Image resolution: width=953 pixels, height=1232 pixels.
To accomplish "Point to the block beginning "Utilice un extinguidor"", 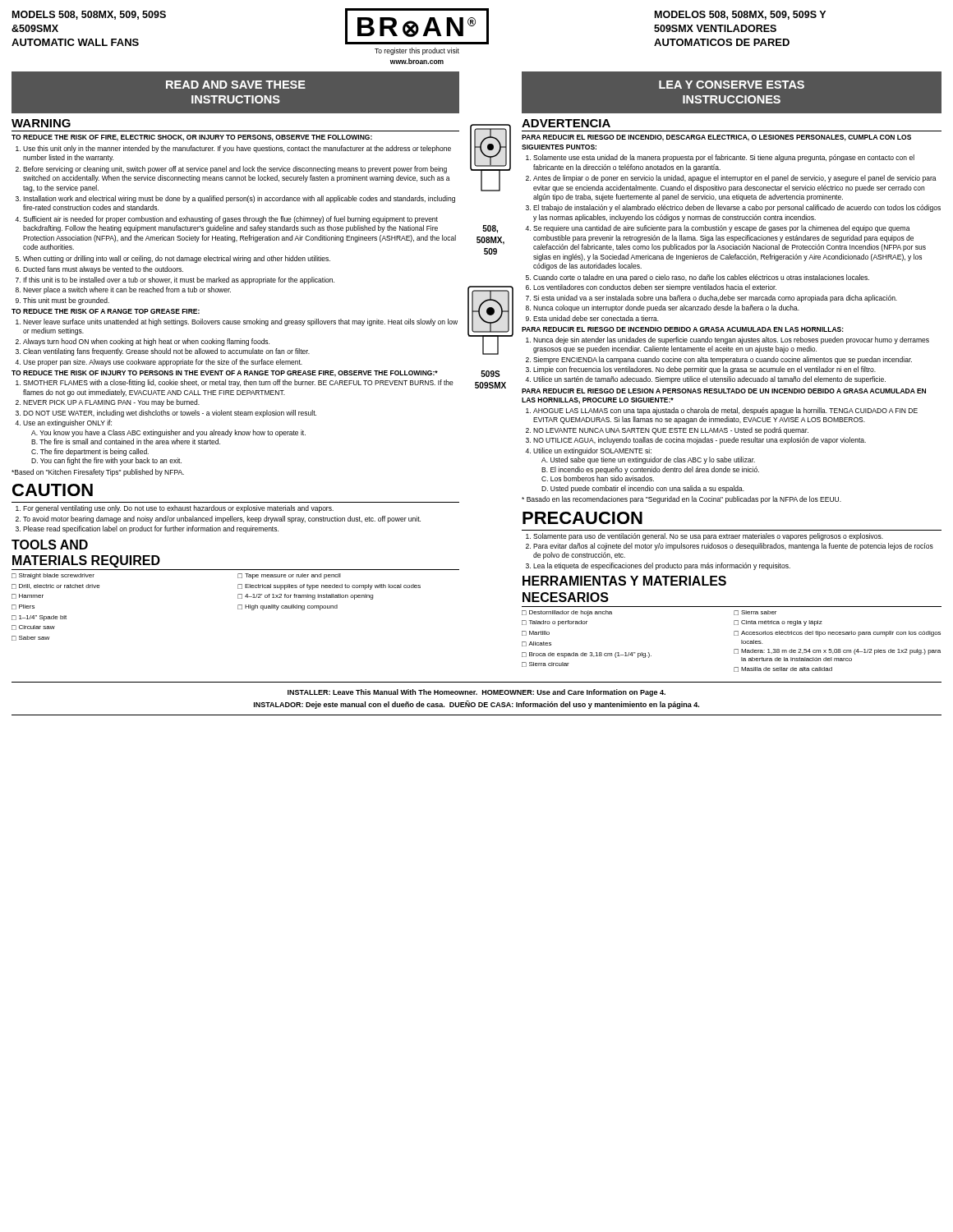I will 737,470.
